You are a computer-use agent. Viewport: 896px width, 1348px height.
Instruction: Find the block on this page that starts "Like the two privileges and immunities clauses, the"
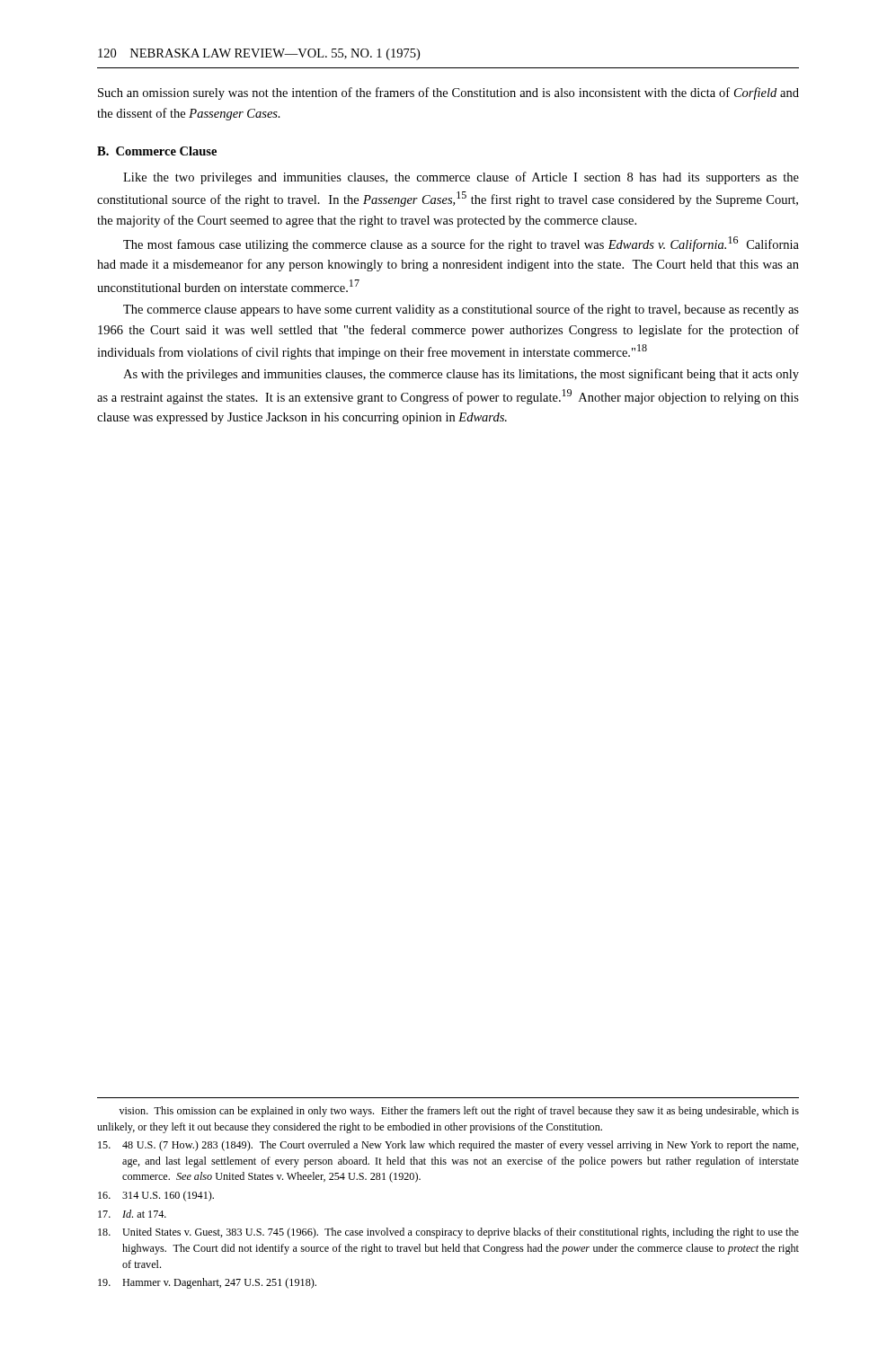(448, 199)
